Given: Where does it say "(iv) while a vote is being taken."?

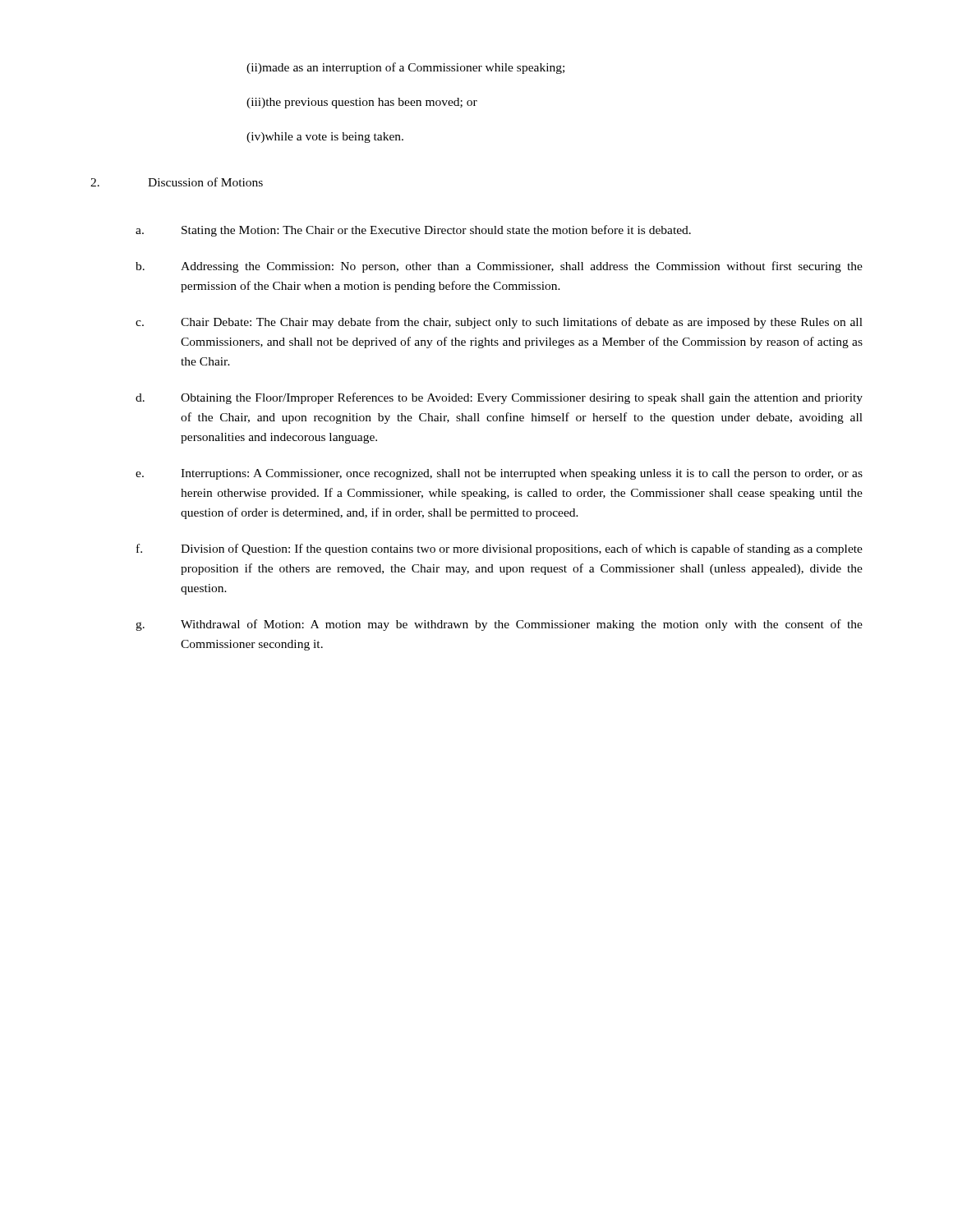Looking at the screenshot, I should 325,138.
